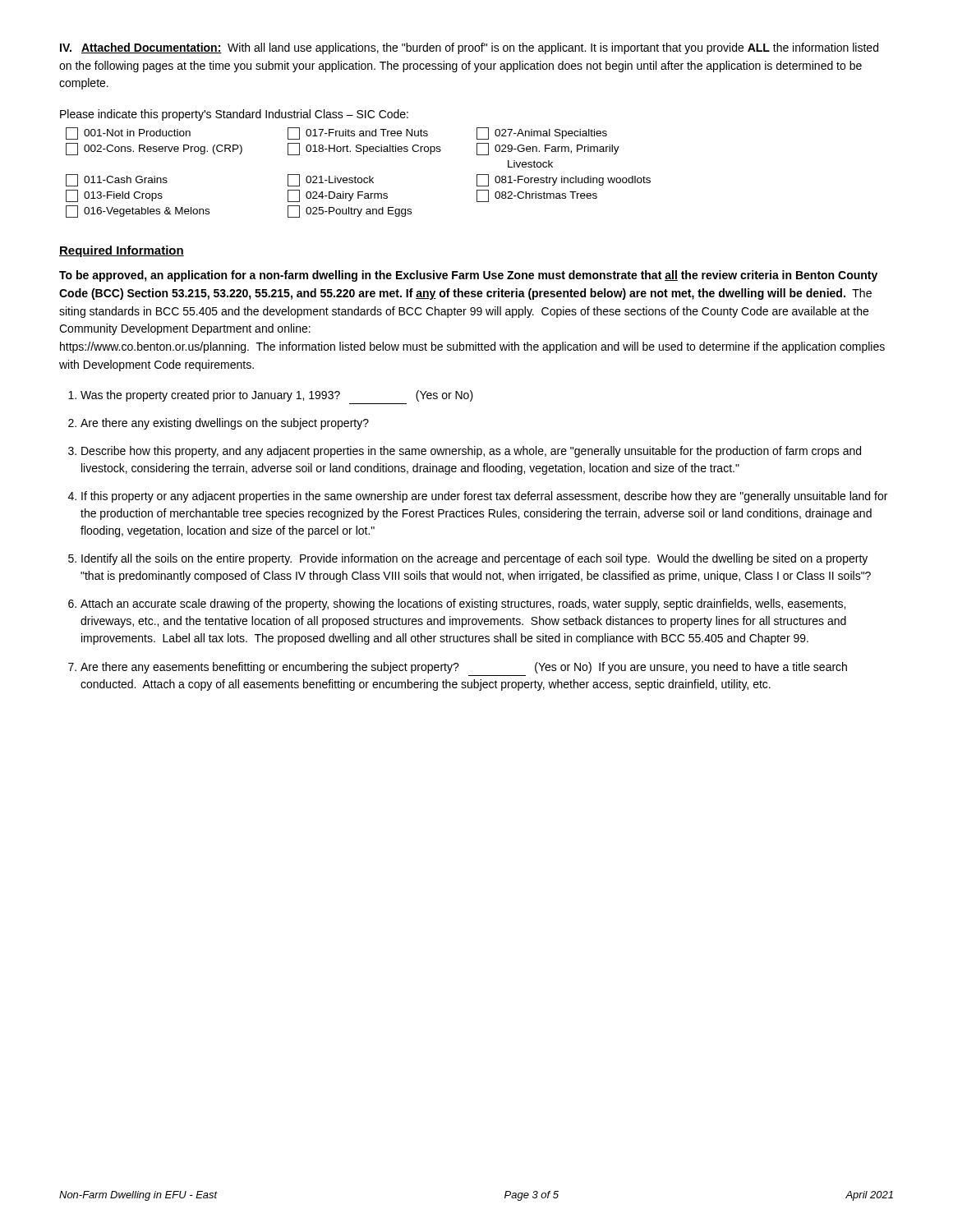Point to the element starting "IV. Attached Documentation: With all land"
Viewport: 953px width, 1232px height.
click(x=469, y=65)
